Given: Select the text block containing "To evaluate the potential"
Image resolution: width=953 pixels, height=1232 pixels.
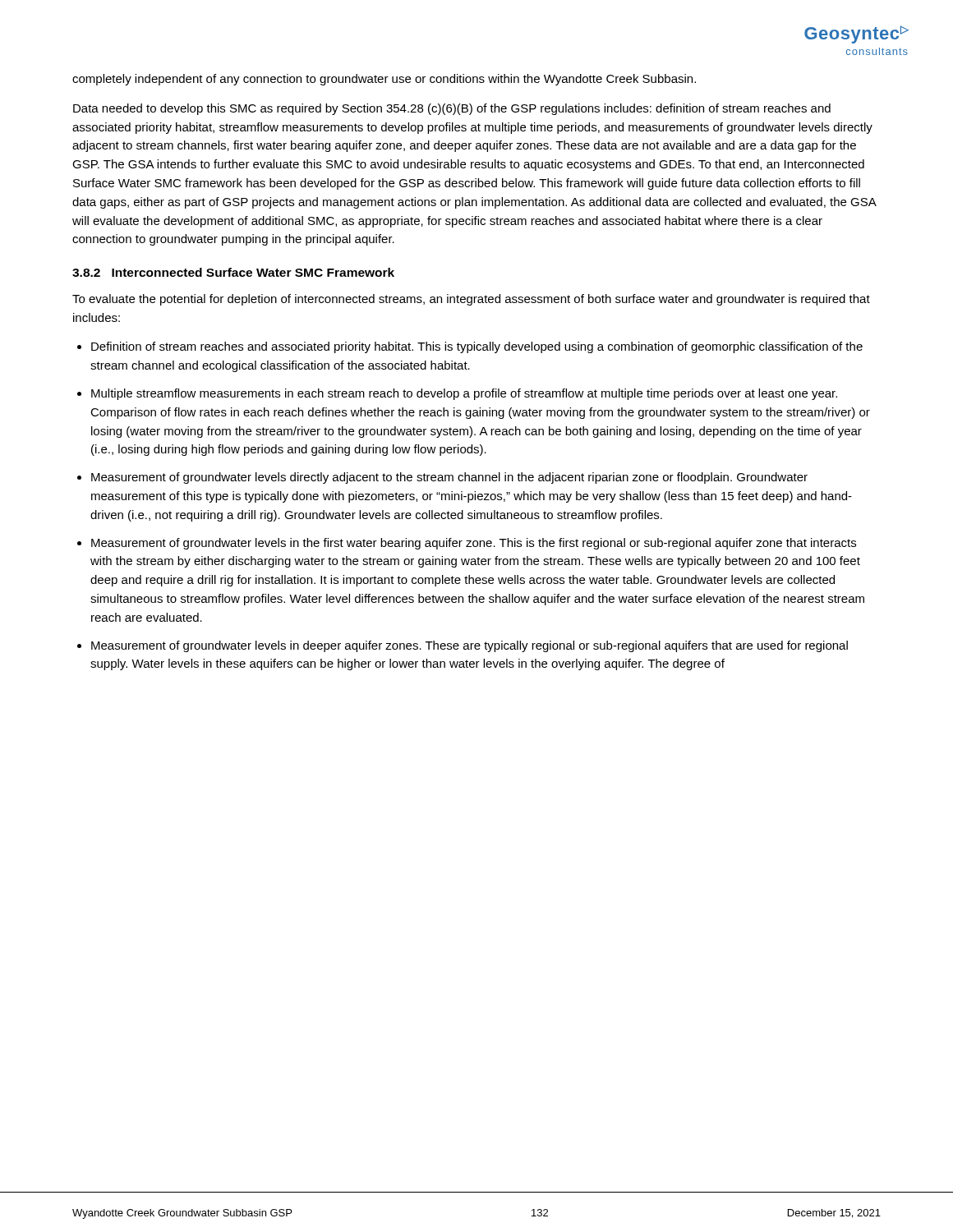Looking at the screenshot, I should pos(476,308).
